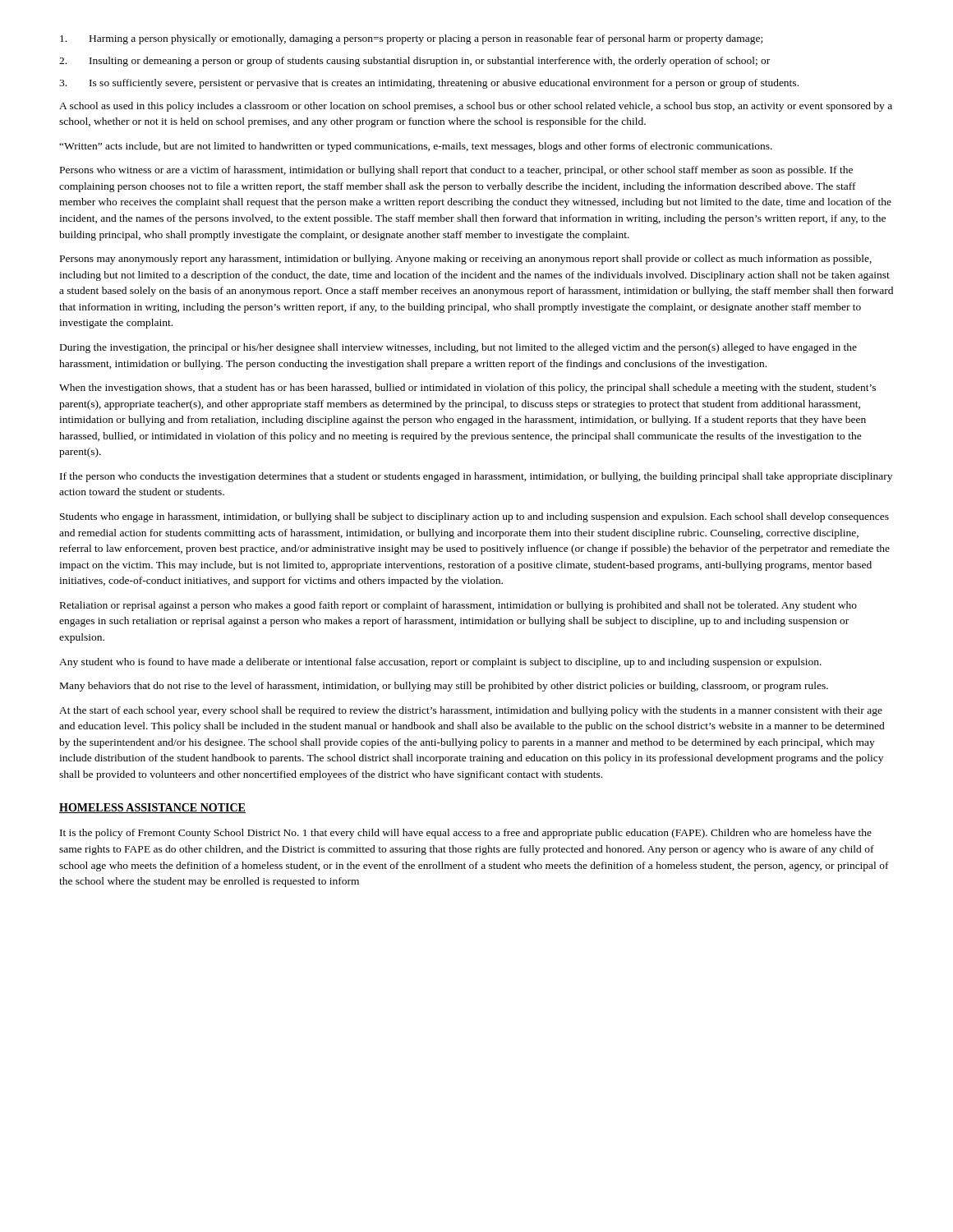Click on the text block that says "Many behaviors that do not rise to the"

(444, 685)
